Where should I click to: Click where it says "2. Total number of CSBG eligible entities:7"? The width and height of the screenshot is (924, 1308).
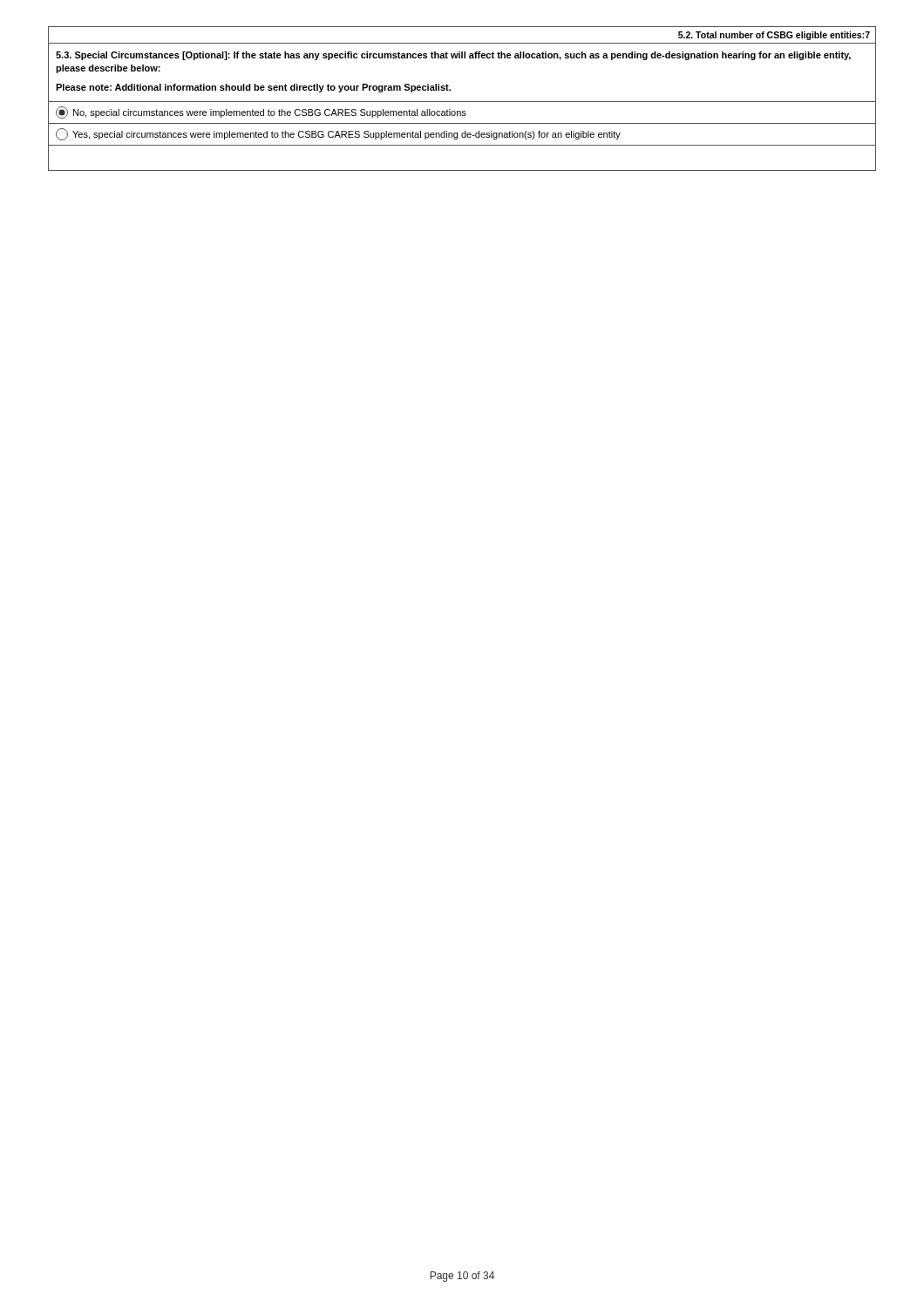(x=774, y=35)
